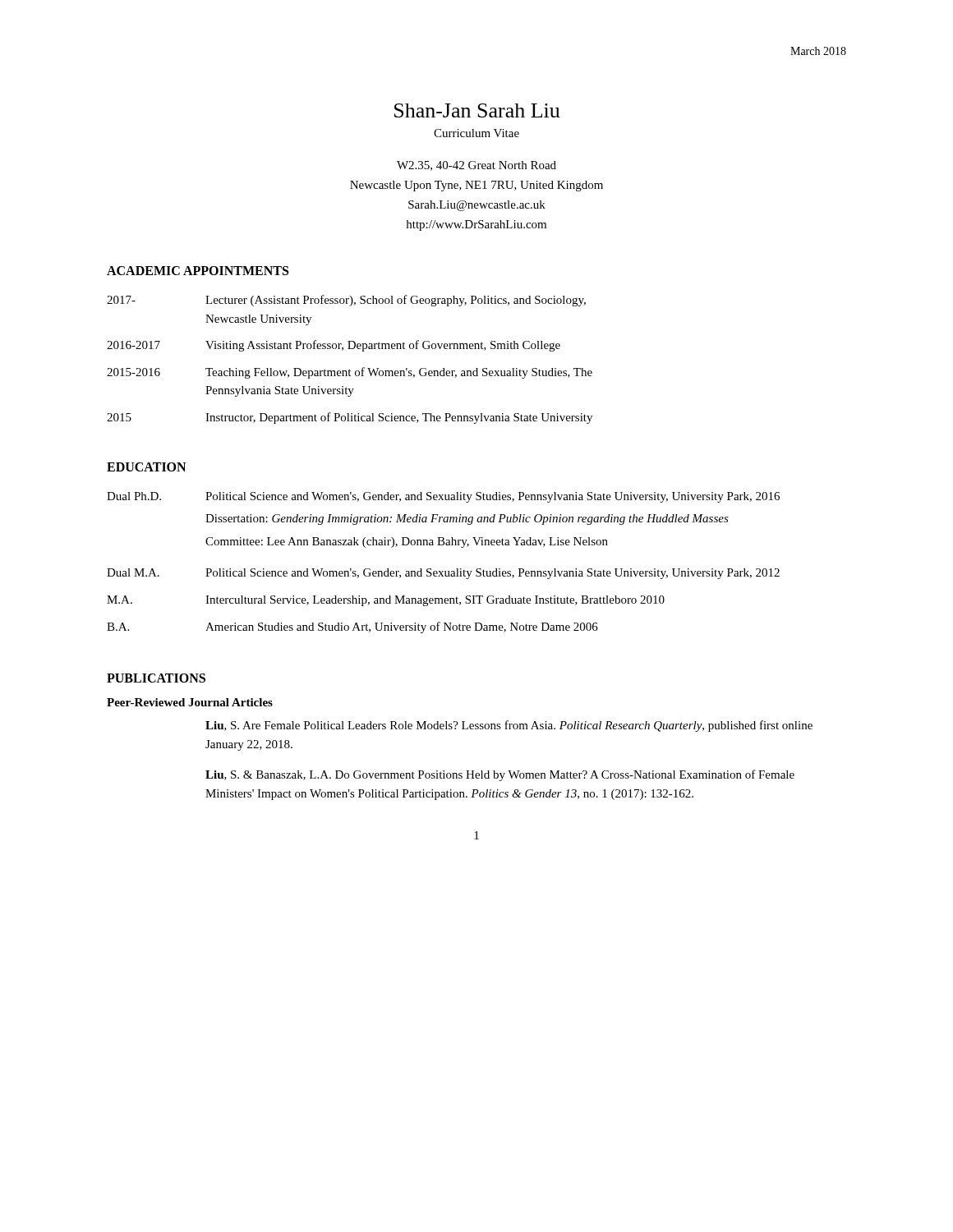Click on the block starting "Shan-Jan Sarah Liu Curriculum Vitae"
The height and width of the screenshot is (1232, 953).
476,120
